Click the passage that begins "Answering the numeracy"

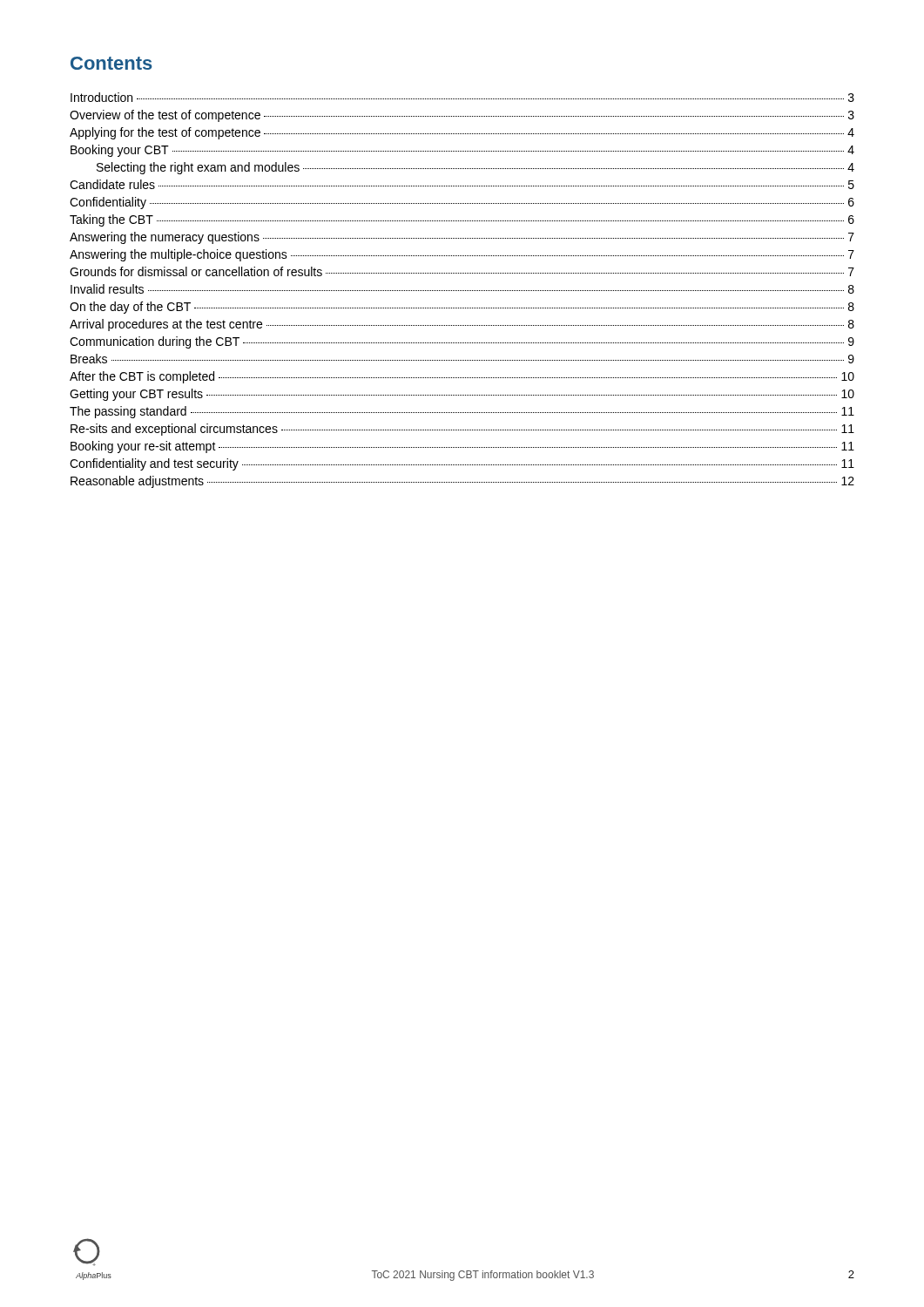click(462, 237)
